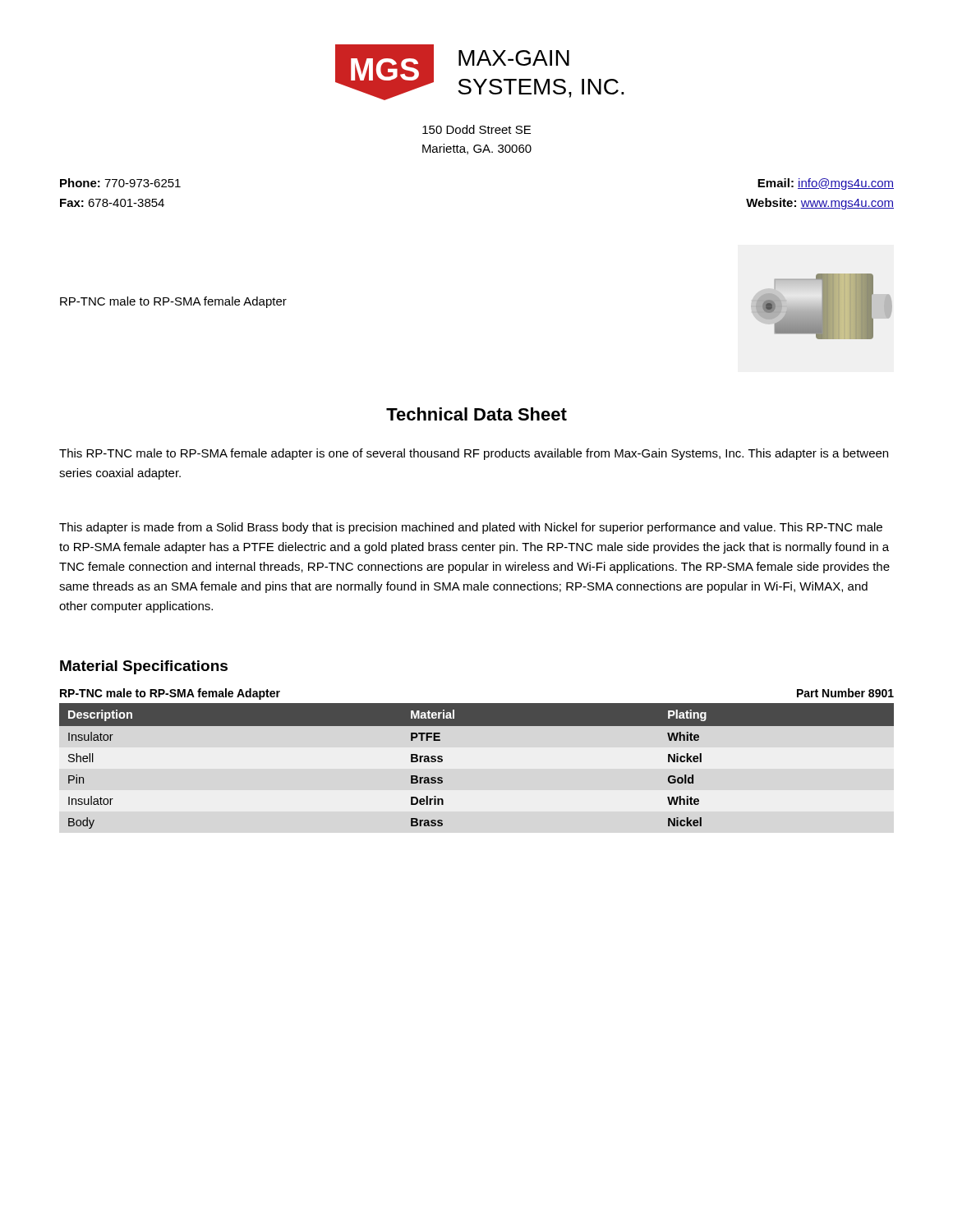
Task: Locate the photo
Action: (816, 310)
